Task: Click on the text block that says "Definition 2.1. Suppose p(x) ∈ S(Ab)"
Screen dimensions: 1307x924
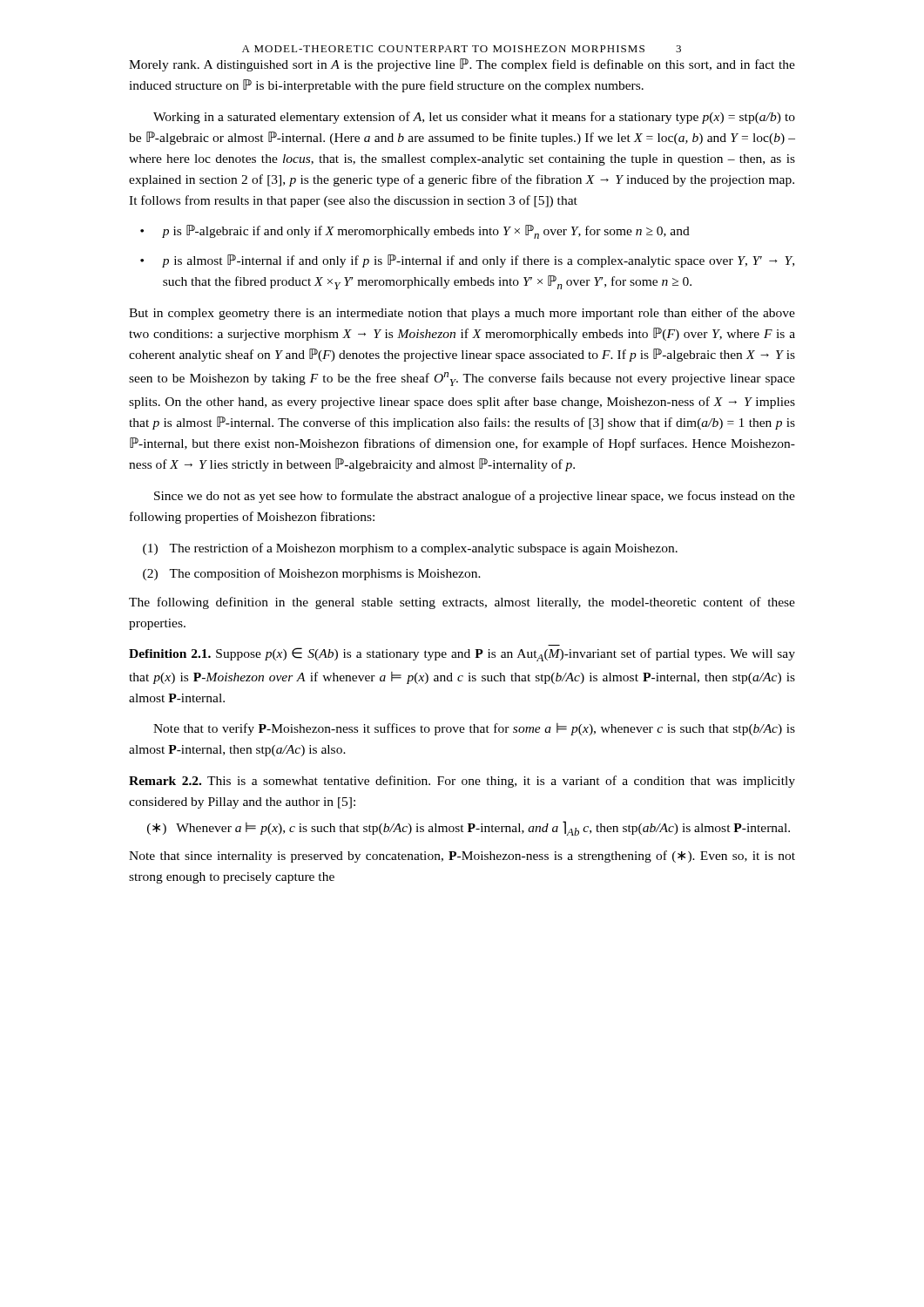Action: (x=462, y=676)
